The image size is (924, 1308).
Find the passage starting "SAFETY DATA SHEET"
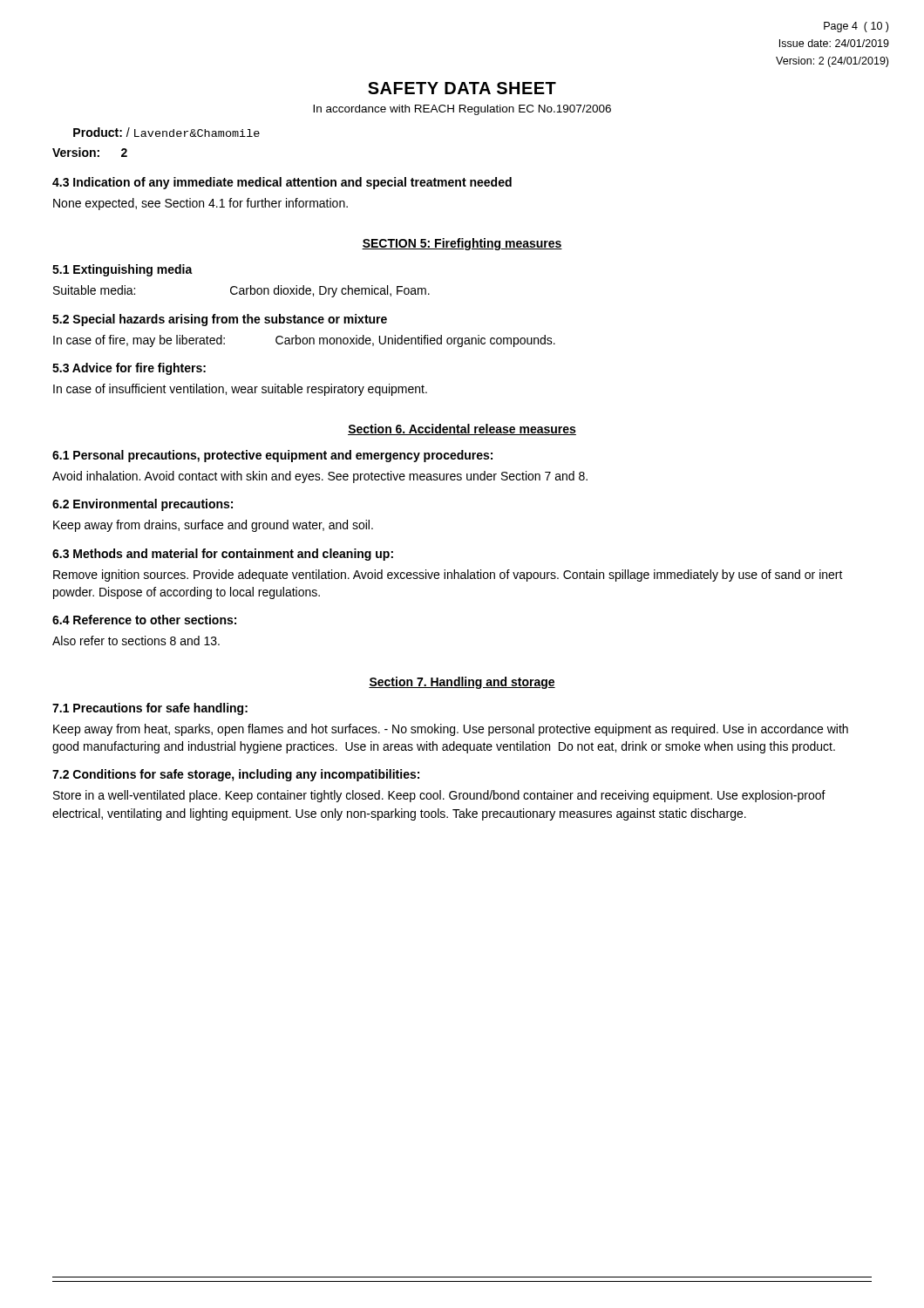click(x=462, y=88)
